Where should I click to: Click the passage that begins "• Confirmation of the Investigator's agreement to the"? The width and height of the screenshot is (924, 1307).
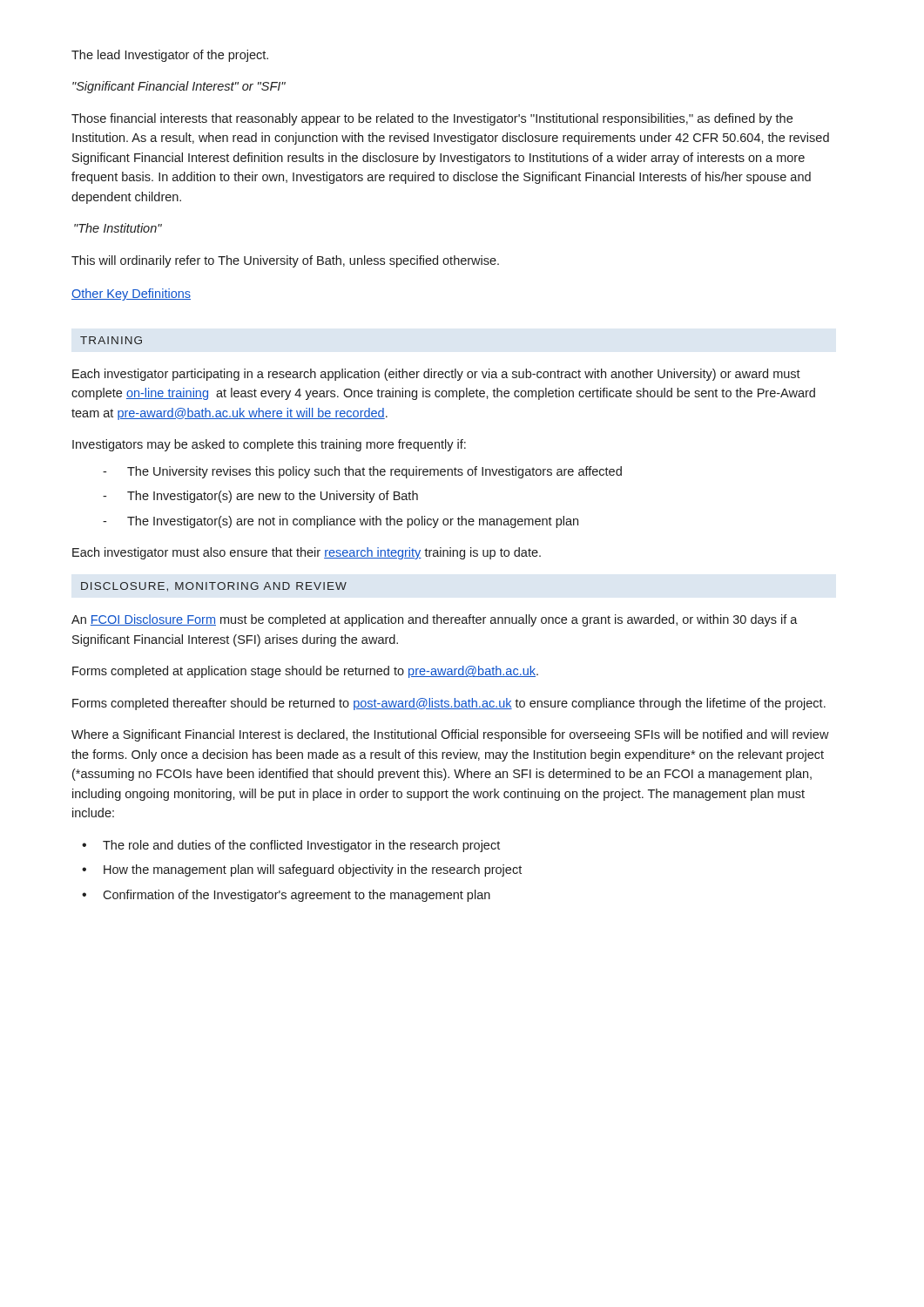[454, 895]
